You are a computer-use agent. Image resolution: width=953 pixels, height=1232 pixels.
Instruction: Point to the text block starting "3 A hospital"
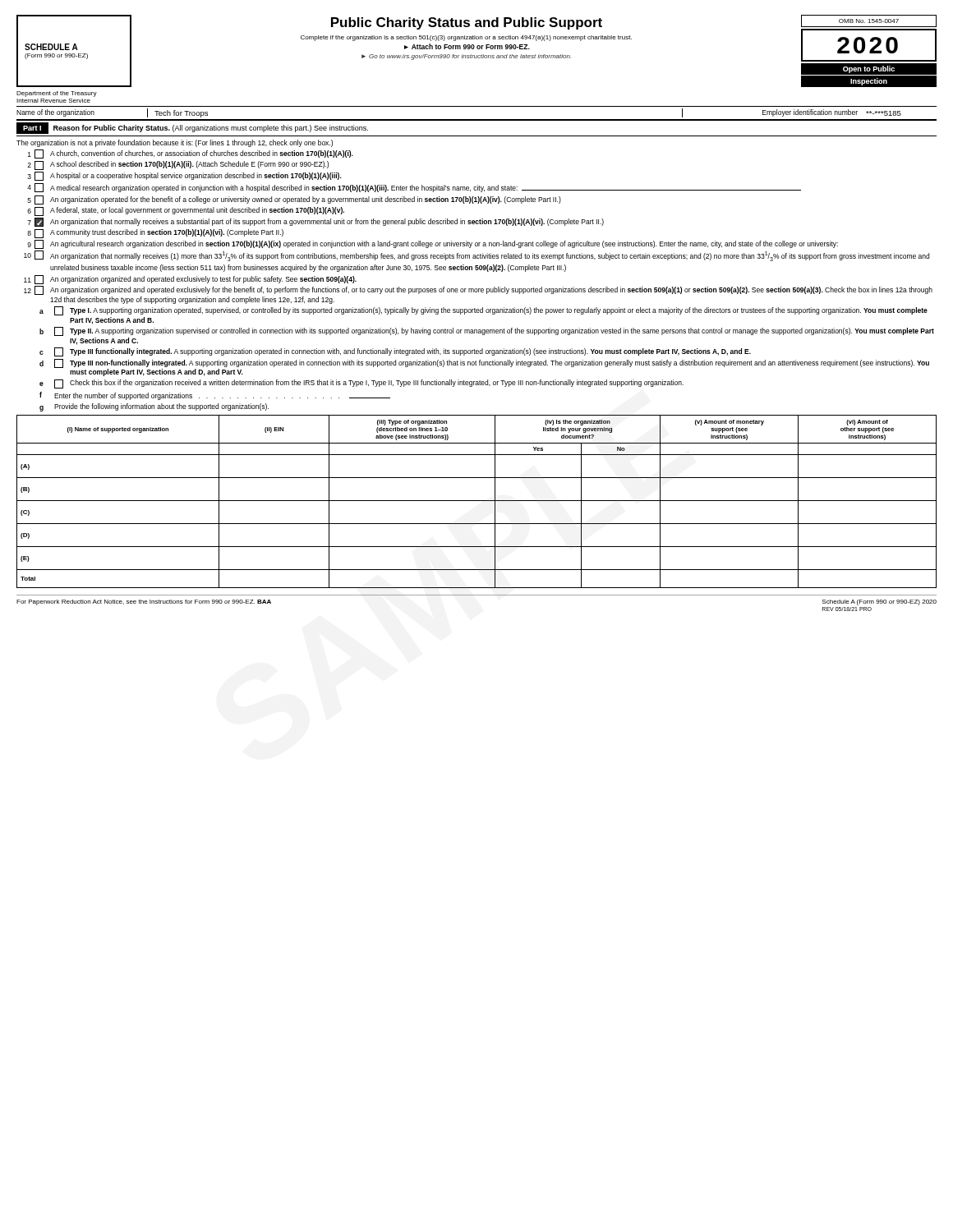[476, 176]
